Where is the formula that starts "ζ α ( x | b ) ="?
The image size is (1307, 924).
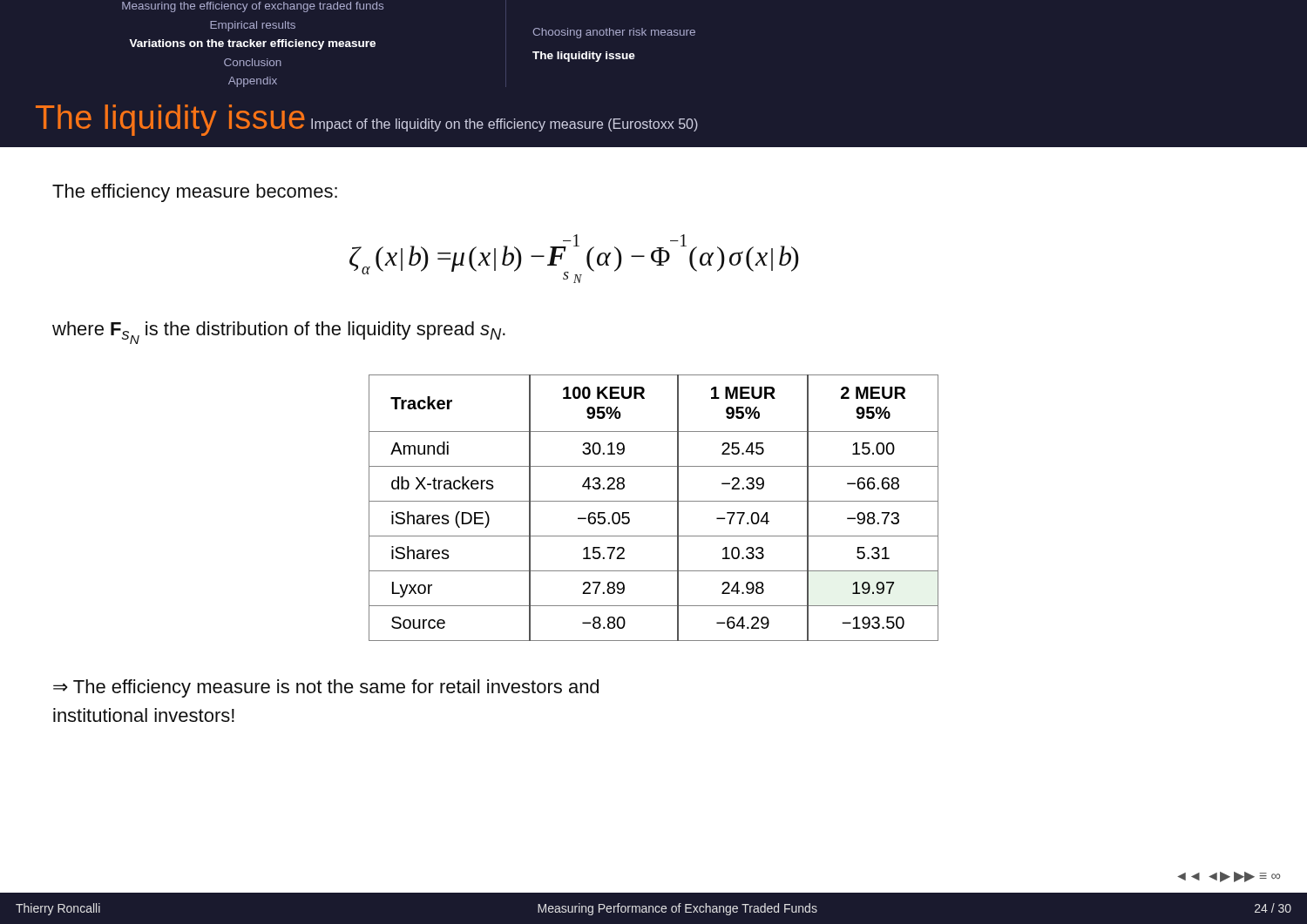click(x=654, y=255)
